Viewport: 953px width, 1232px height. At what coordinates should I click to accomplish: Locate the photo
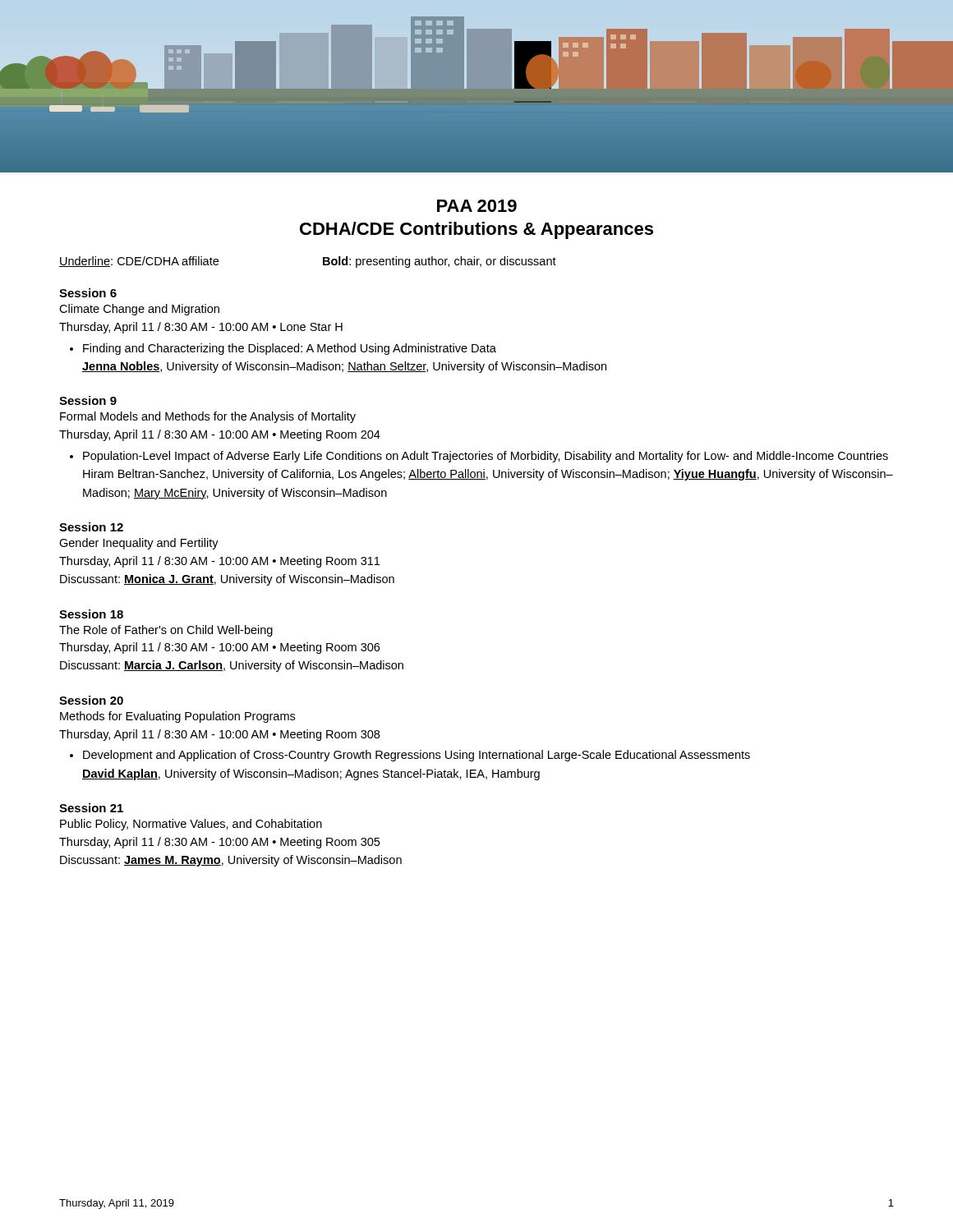(476, 86)
